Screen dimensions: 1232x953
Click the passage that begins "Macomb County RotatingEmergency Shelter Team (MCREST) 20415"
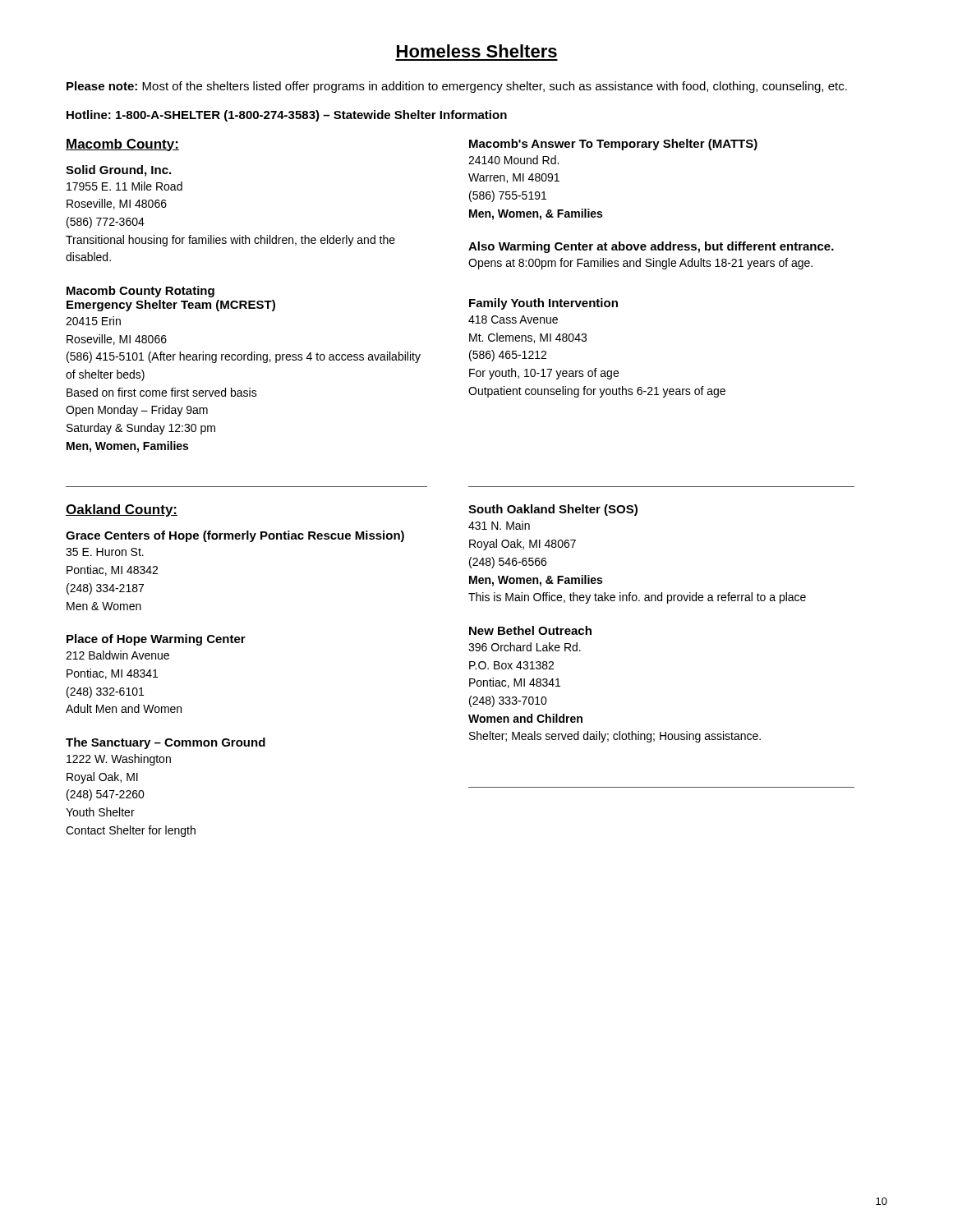246,369
